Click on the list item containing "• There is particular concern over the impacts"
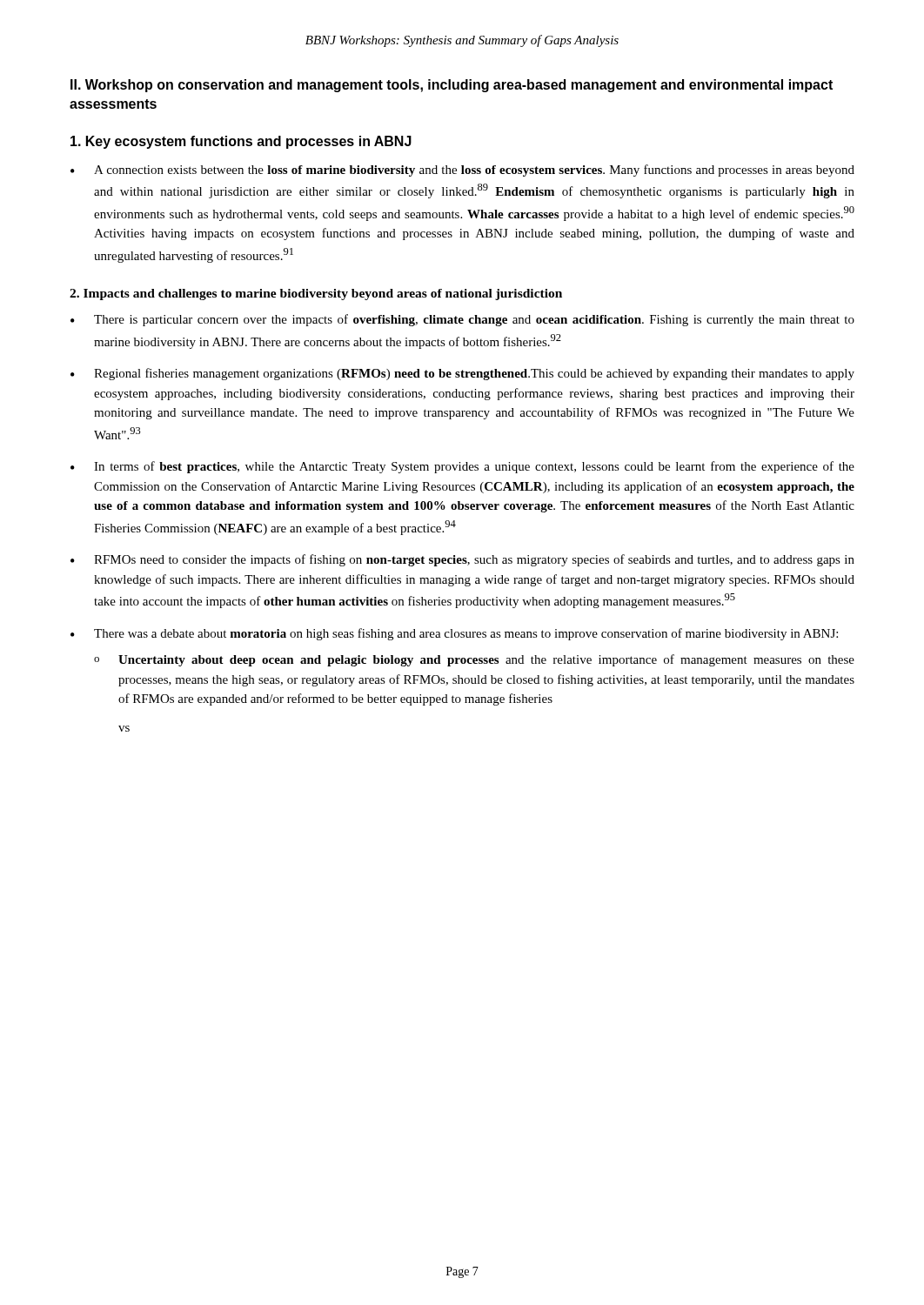 coord(462,331)
